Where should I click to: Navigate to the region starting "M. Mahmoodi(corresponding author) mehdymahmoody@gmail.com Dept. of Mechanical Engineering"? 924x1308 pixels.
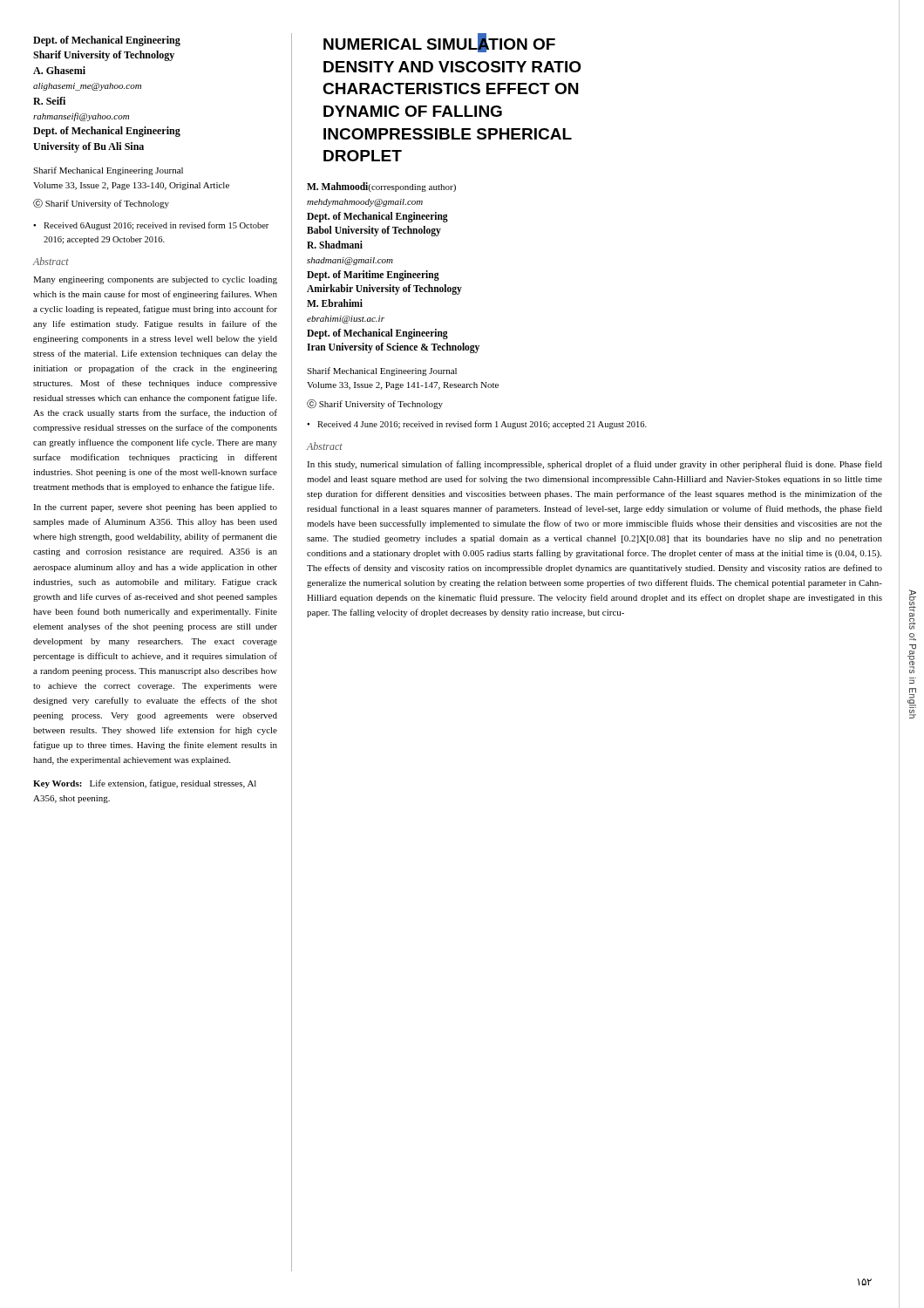393,267
